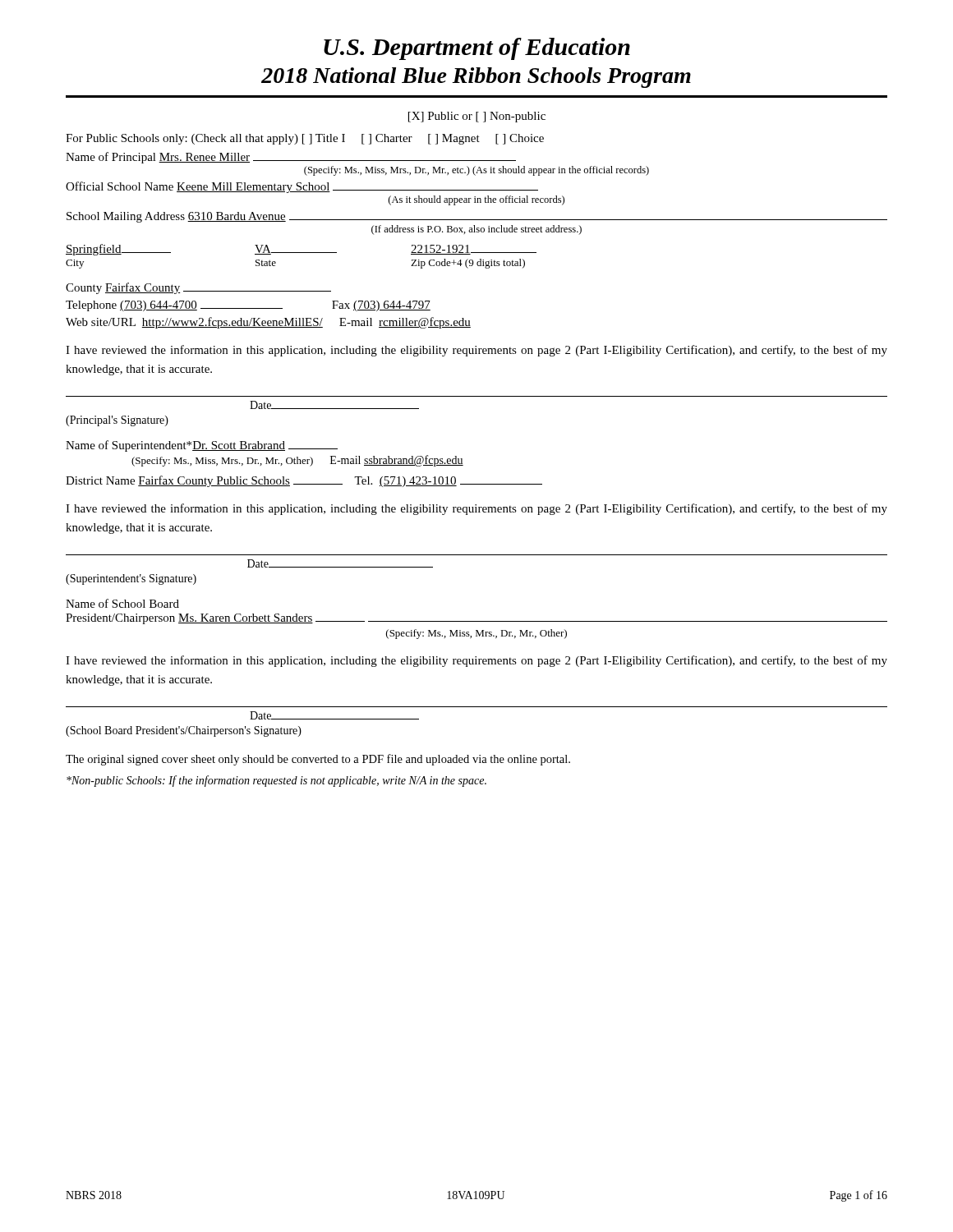Navigate to the region starting "County Fairfax County"

199,287
